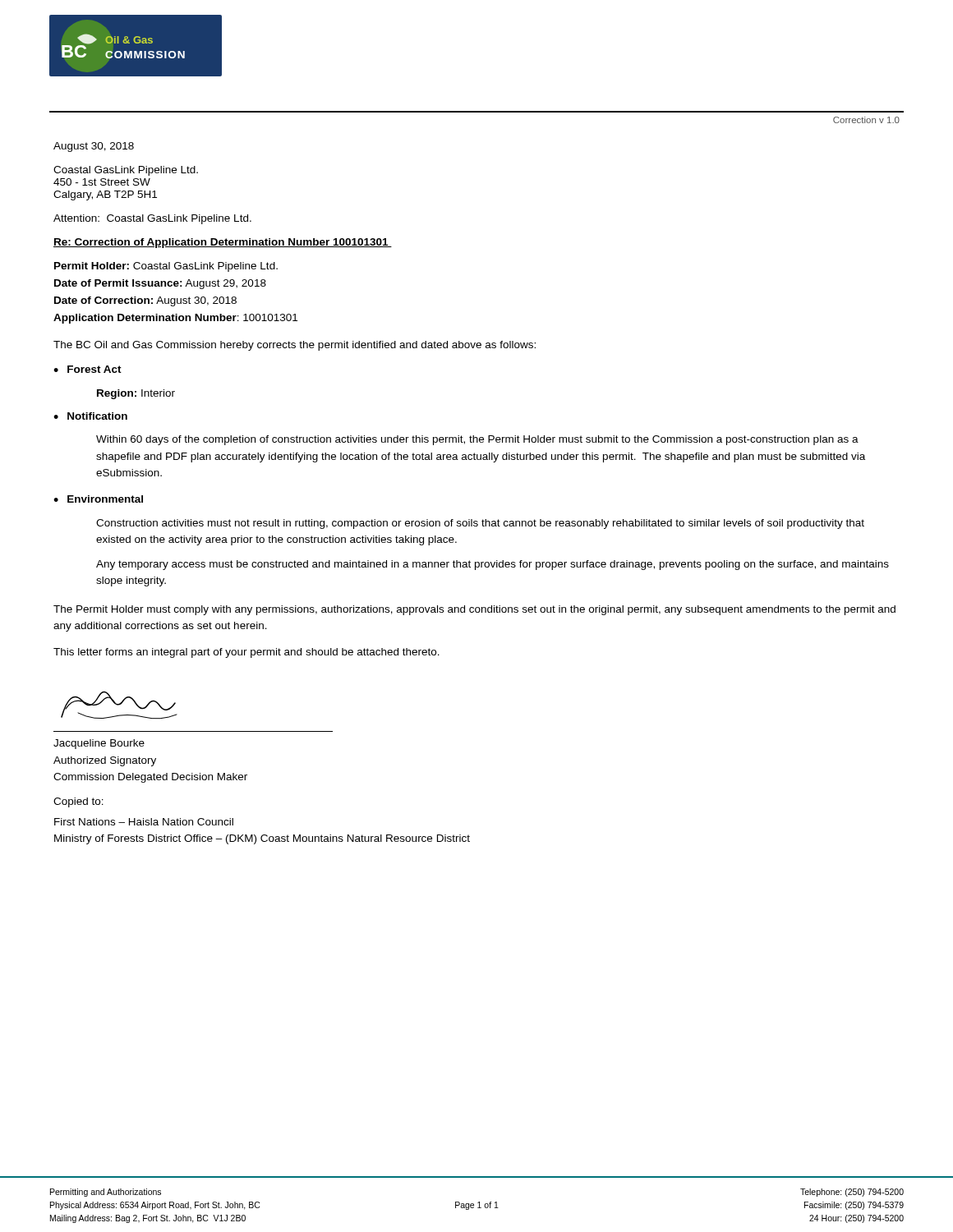The image size is (953, 1232).
Task: Locate the block starting "• Environmental Construction activities must not"
Action: coord(98,499)
